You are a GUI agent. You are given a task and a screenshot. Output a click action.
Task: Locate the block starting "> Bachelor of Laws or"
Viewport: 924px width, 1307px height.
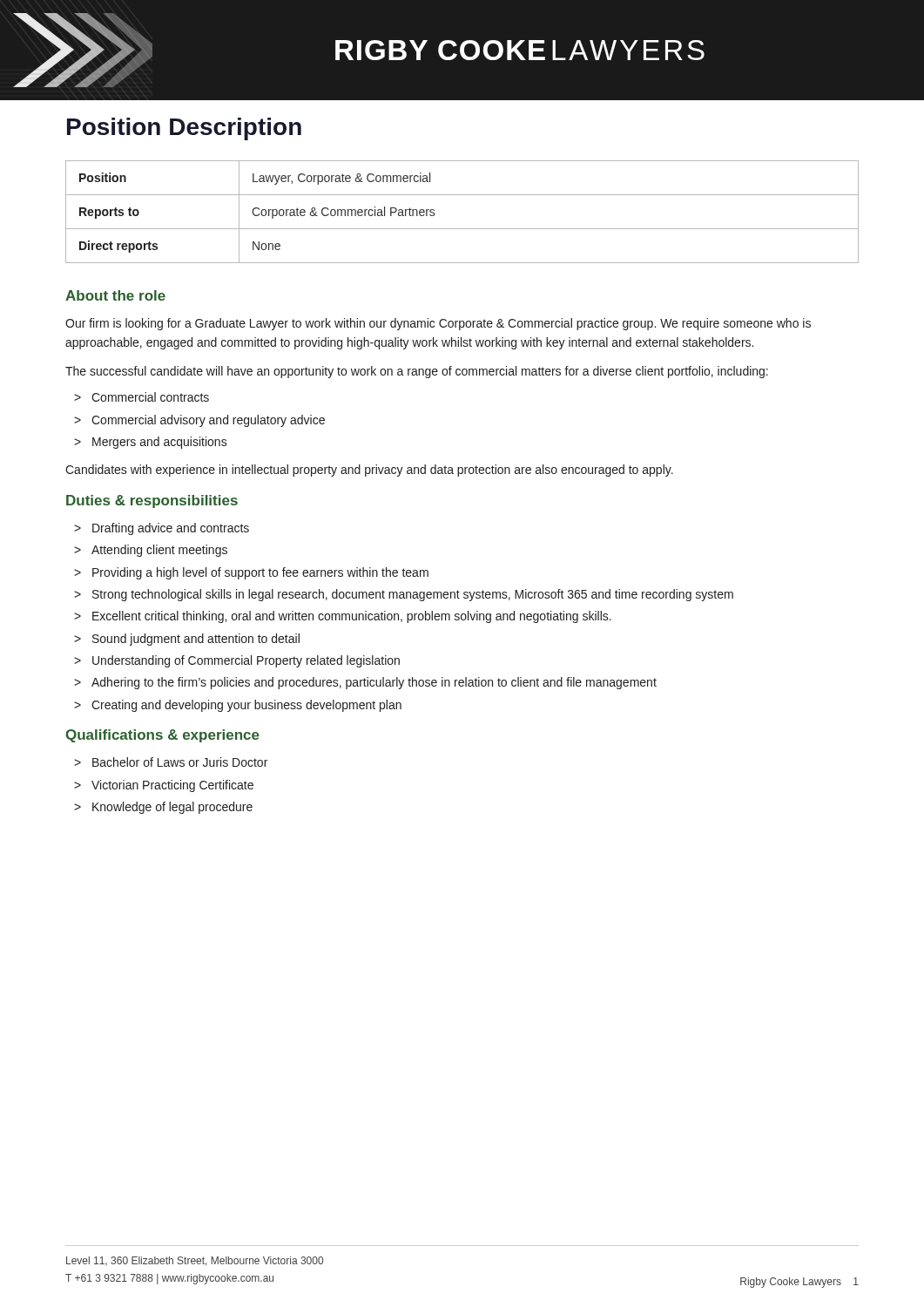[171, 763]
